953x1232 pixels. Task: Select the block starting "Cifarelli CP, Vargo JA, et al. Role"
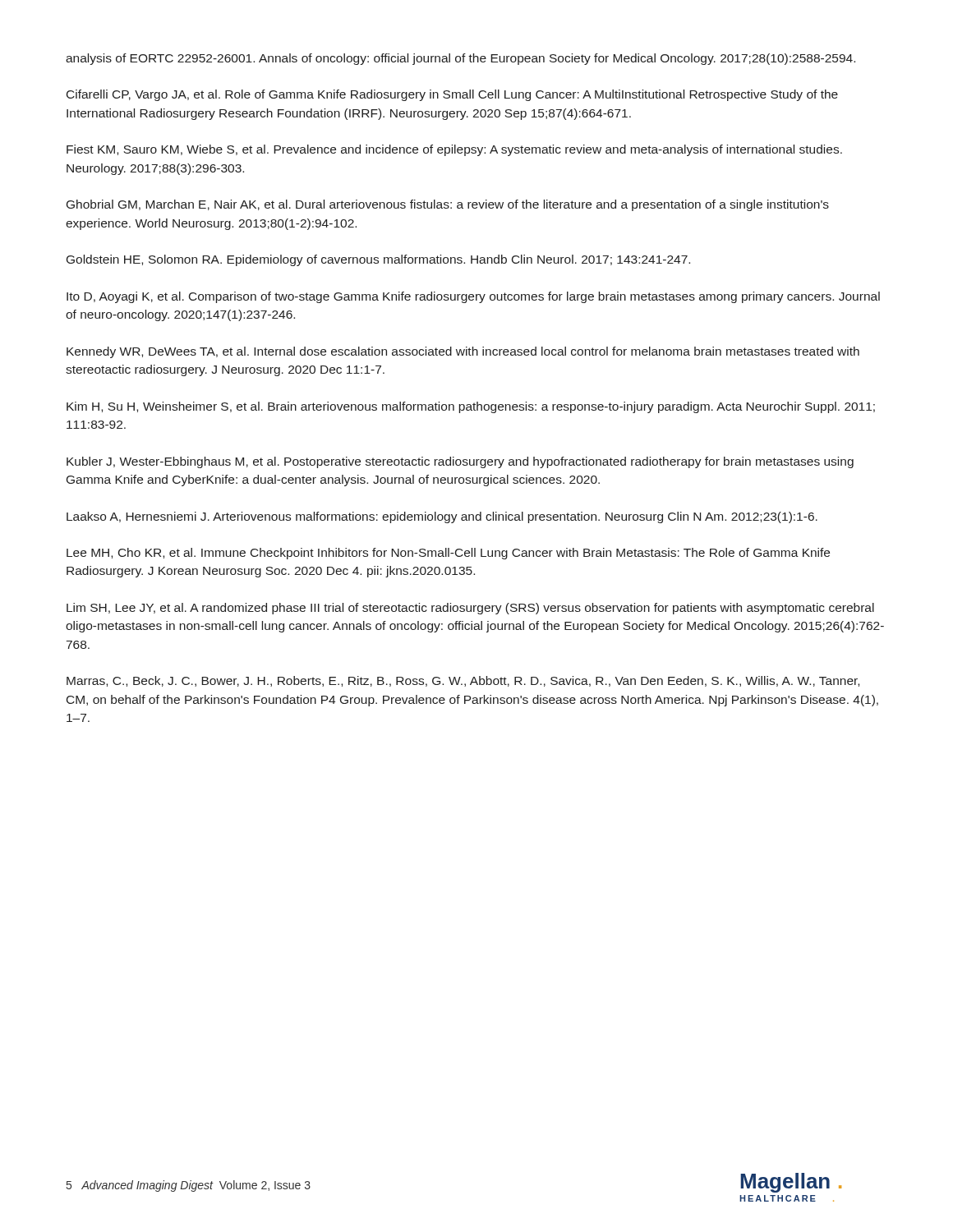452,104
